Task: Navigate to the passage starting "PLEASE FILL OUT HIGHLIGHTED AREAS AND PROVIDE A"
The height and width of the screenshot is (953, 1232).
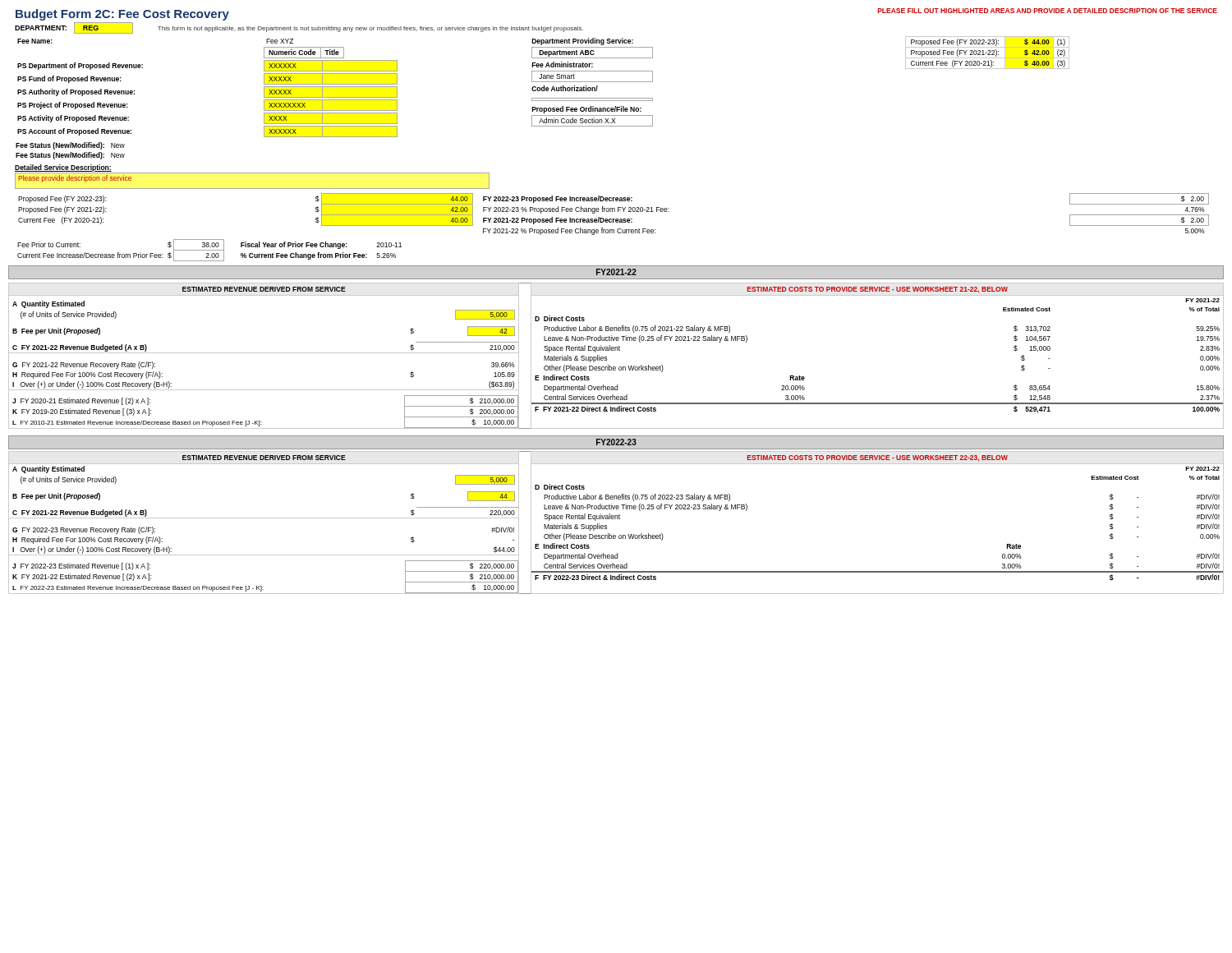Action: coord(1047,11)
